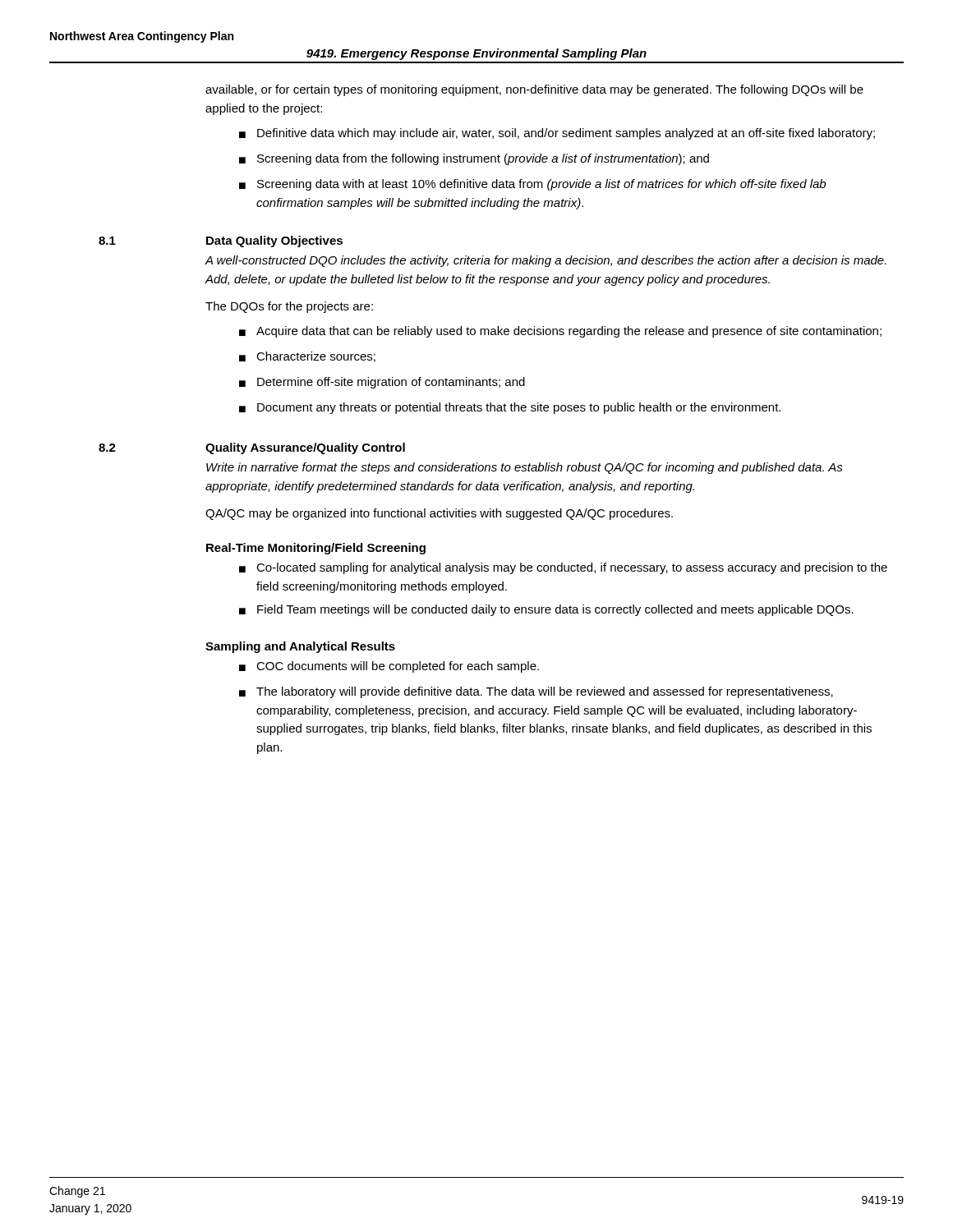The width and height of the screenshot is (953, 1232).
Task: Locate the block starting "Real-Time Monitoring/Field Screening"
Action: click(316, 547)
